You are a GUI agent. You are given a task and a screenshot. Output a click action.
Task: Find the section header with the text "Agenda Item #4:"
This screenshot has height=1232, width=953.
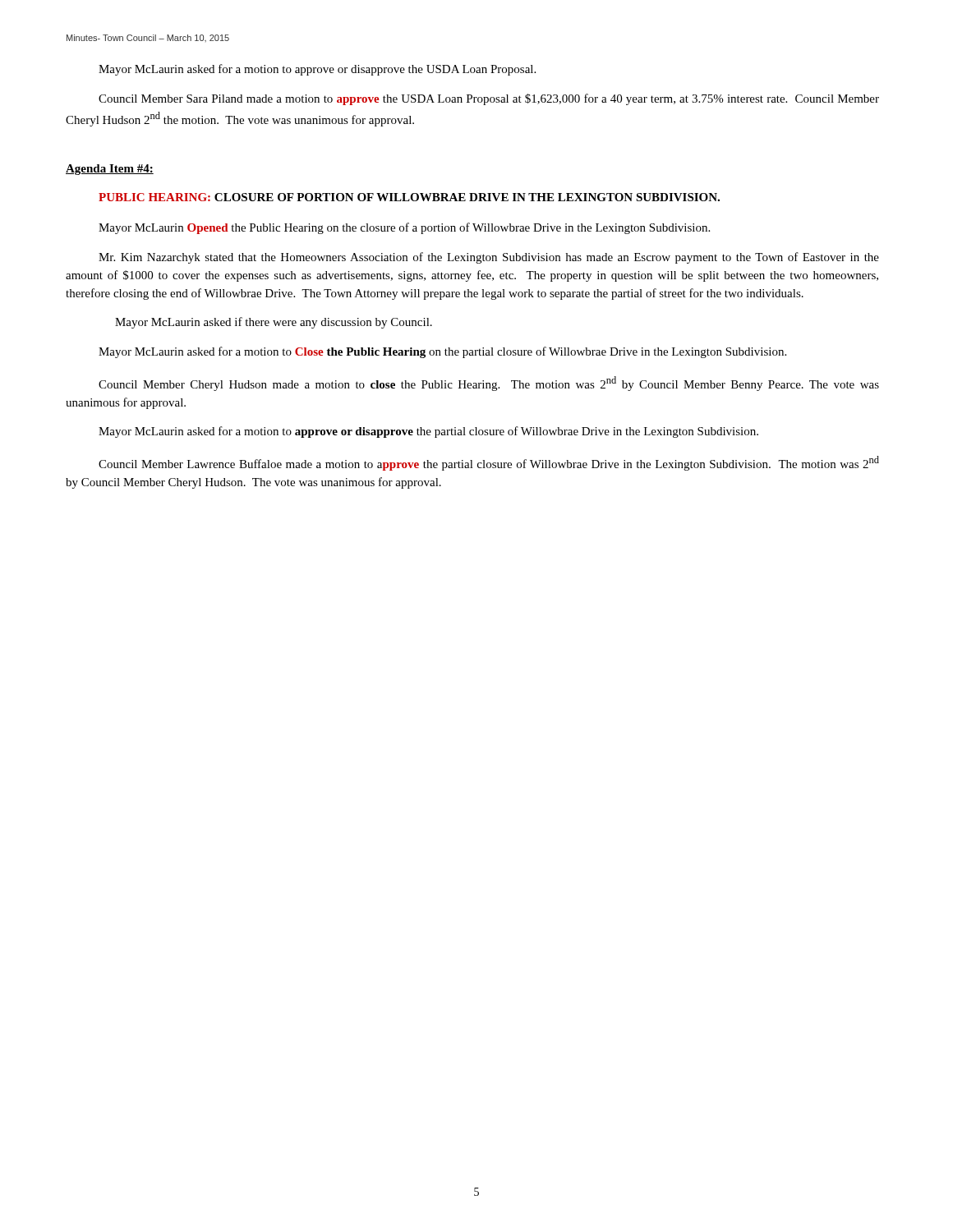(110, 169)
